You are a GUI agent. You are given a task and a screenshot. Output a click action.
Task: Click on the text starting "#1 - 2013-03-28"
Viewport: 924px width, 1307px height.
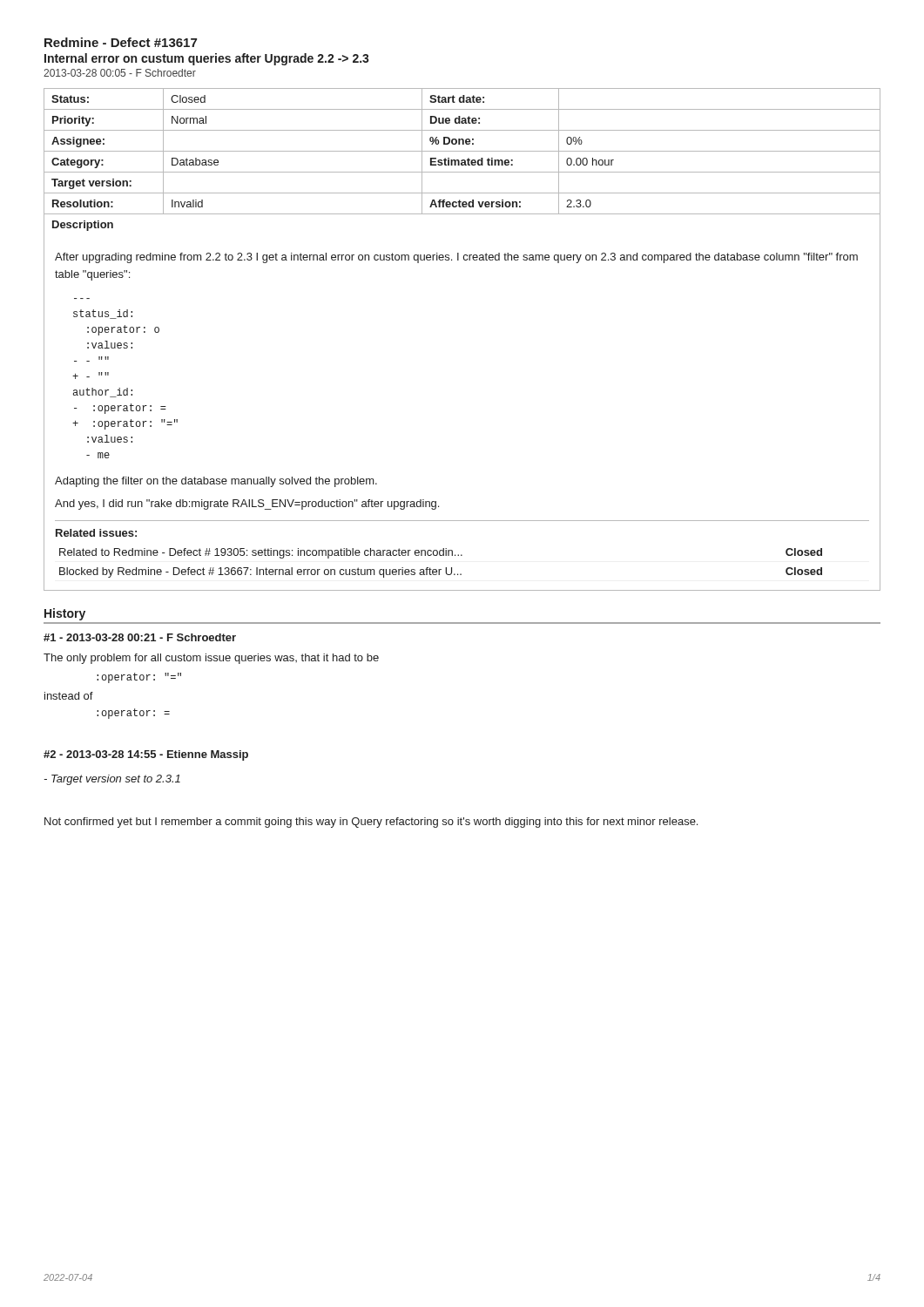[140, 637]
